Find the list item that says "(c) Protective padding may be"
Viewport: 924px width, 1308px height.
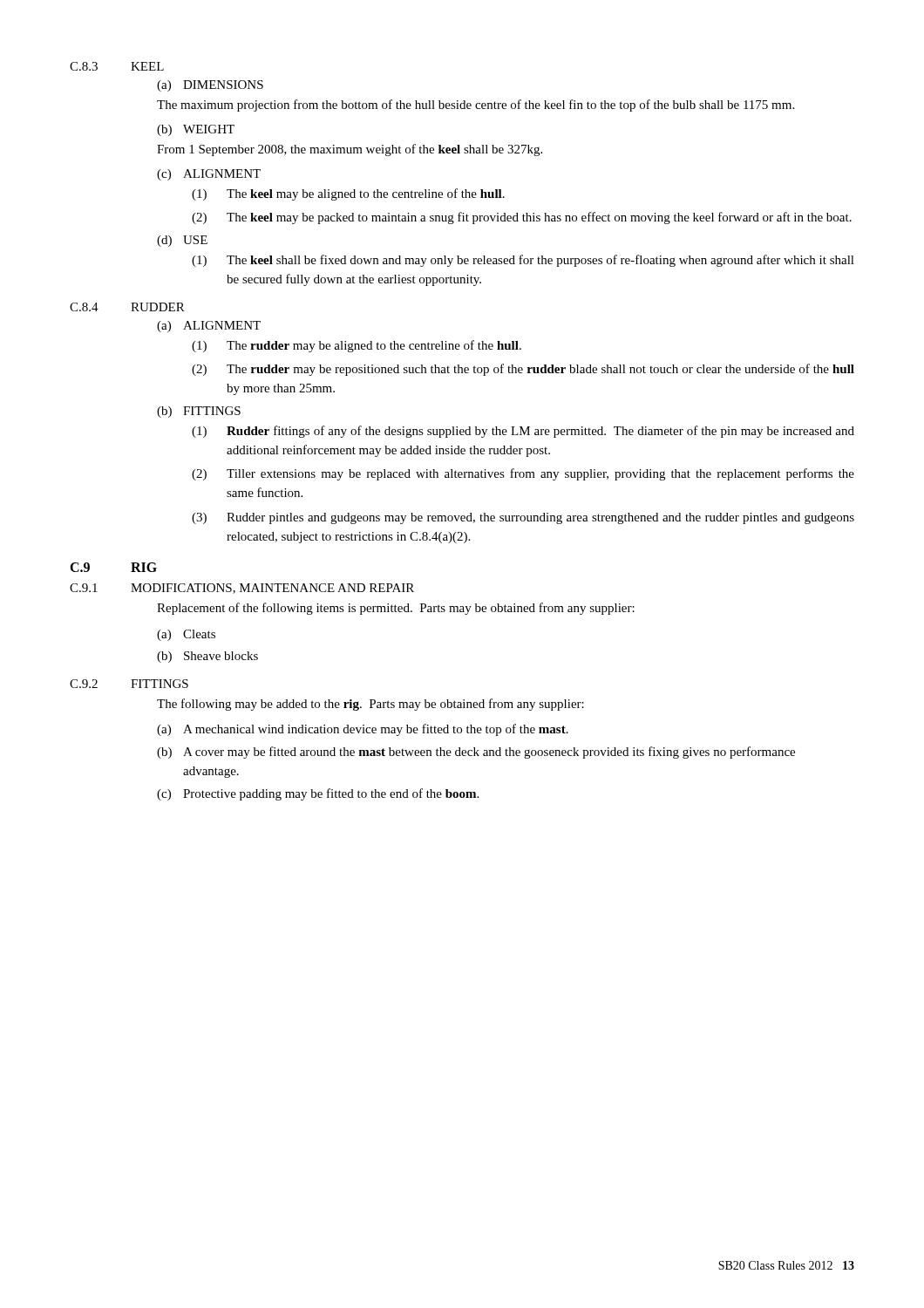318,794
